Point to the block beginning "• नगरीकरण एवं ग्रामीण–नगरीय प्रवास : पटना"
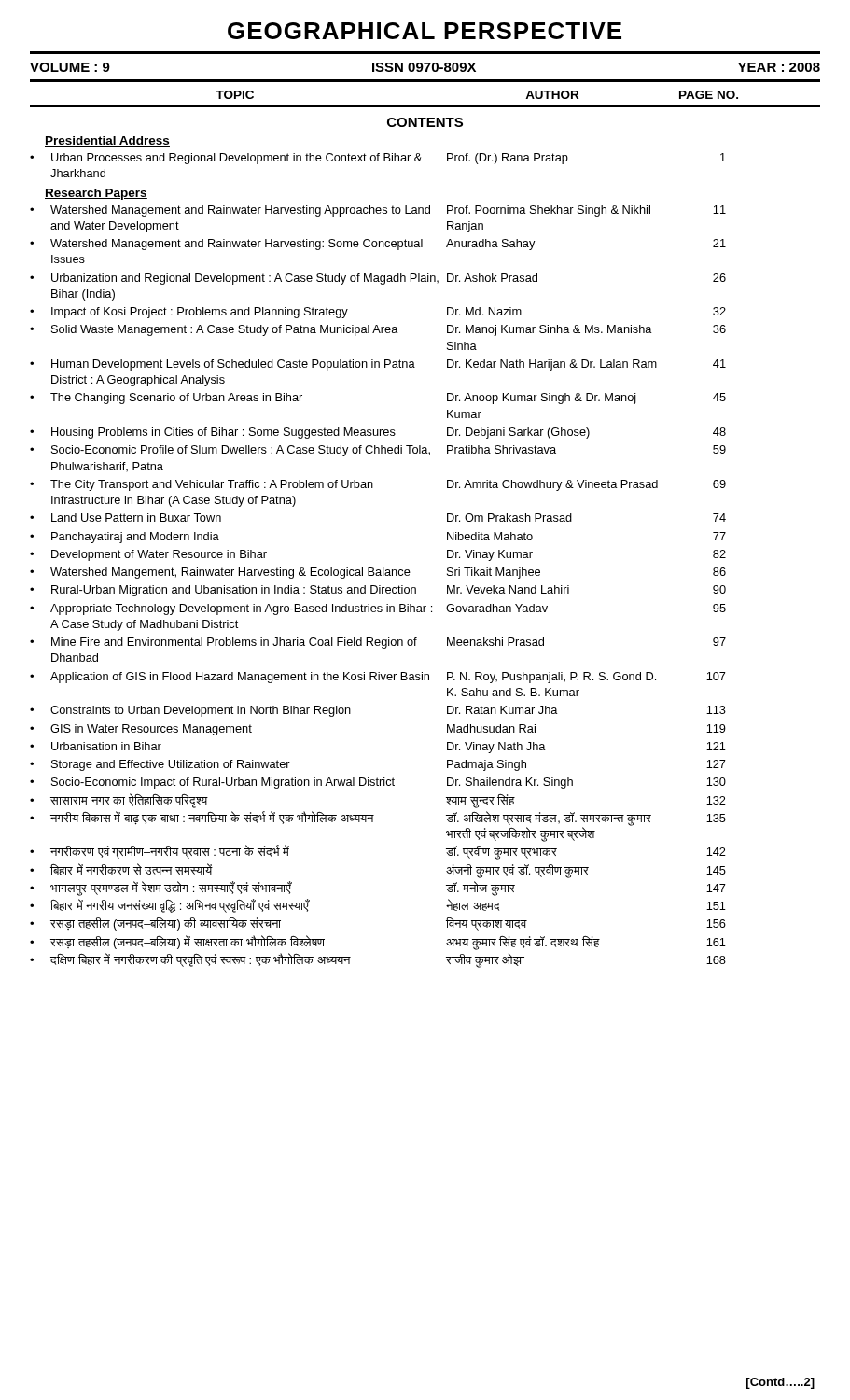Viewport: 850px width, 1400px height. [x=145, y=853]
